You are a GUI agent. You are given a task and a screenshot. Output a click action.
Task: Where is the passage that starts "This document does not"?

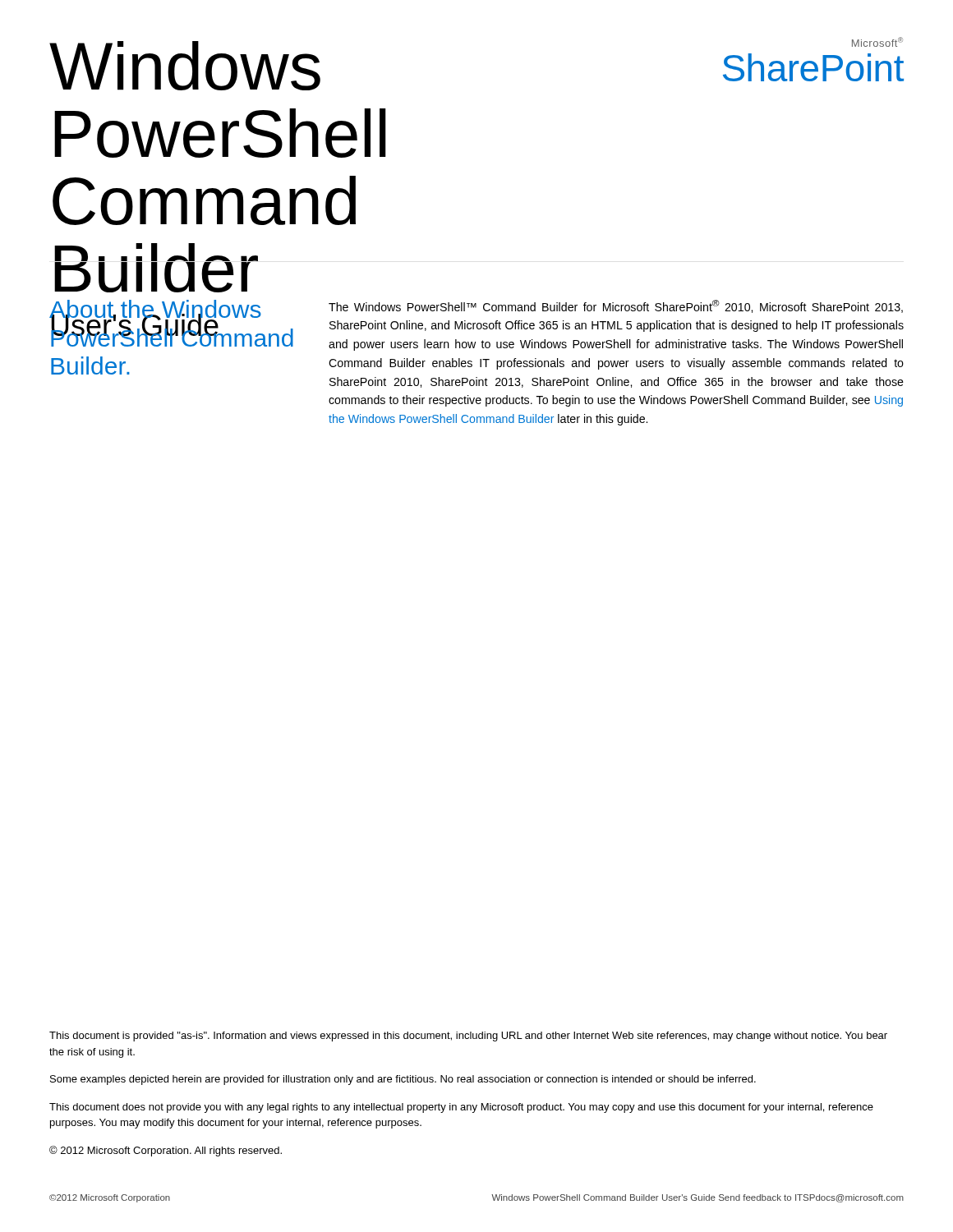476,1115
